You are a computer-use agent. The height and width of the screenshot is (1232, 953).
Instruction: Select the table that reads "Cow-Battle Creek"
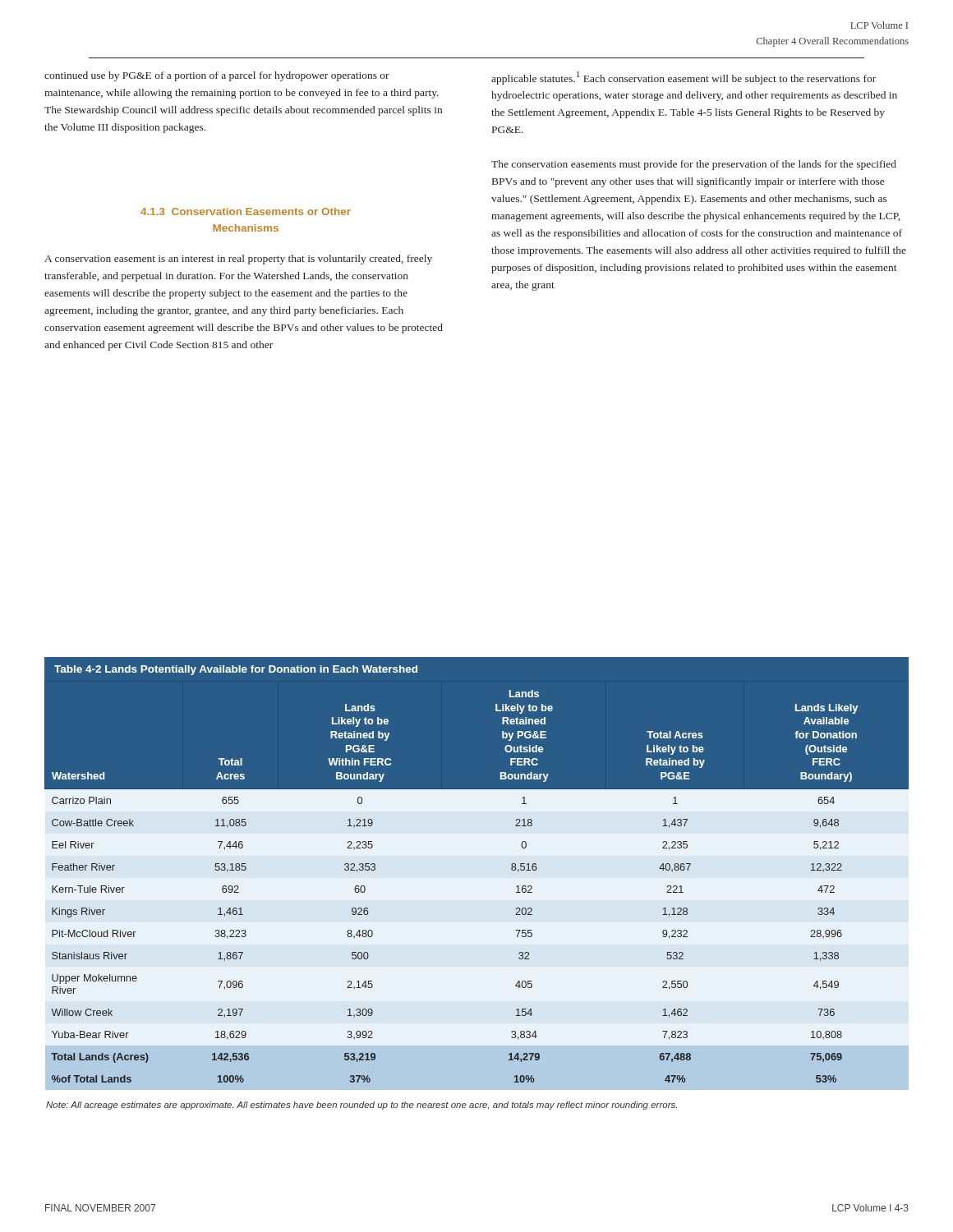tap(476, 886)
